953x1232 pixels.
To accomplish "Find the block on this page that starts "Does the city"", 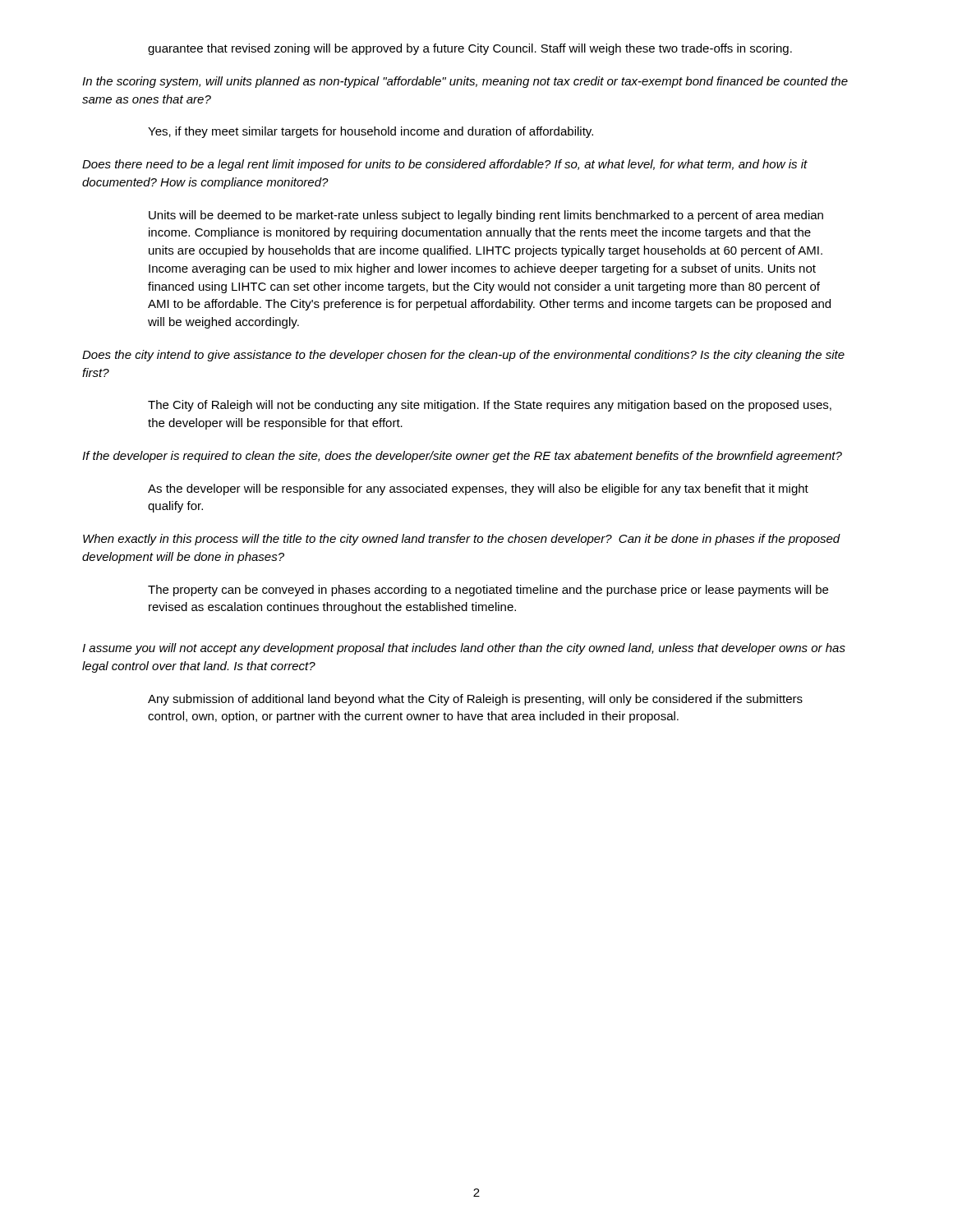I will click(463, 363).
